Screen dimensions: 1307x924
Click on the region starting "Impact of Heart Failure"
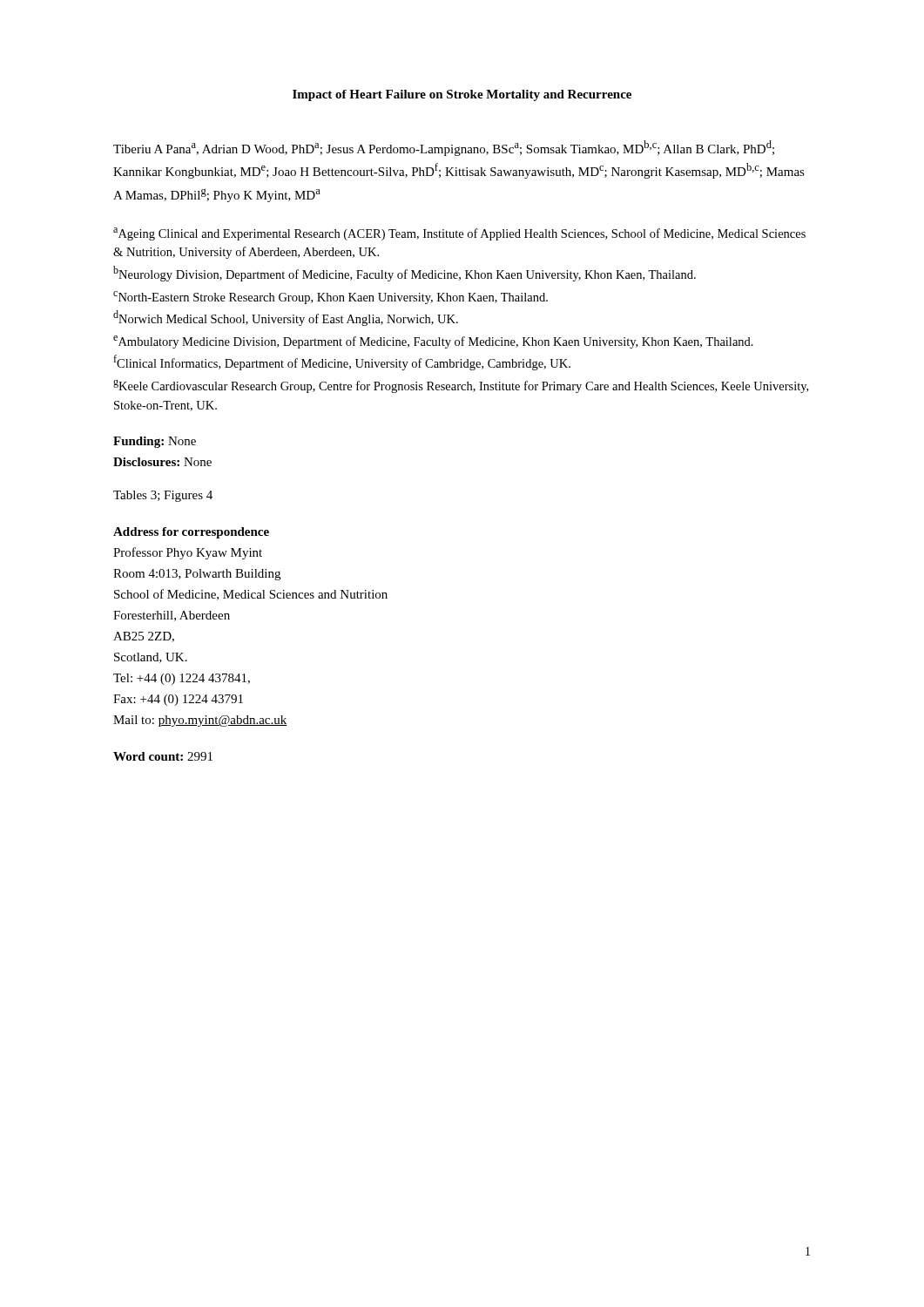(462, 94)
